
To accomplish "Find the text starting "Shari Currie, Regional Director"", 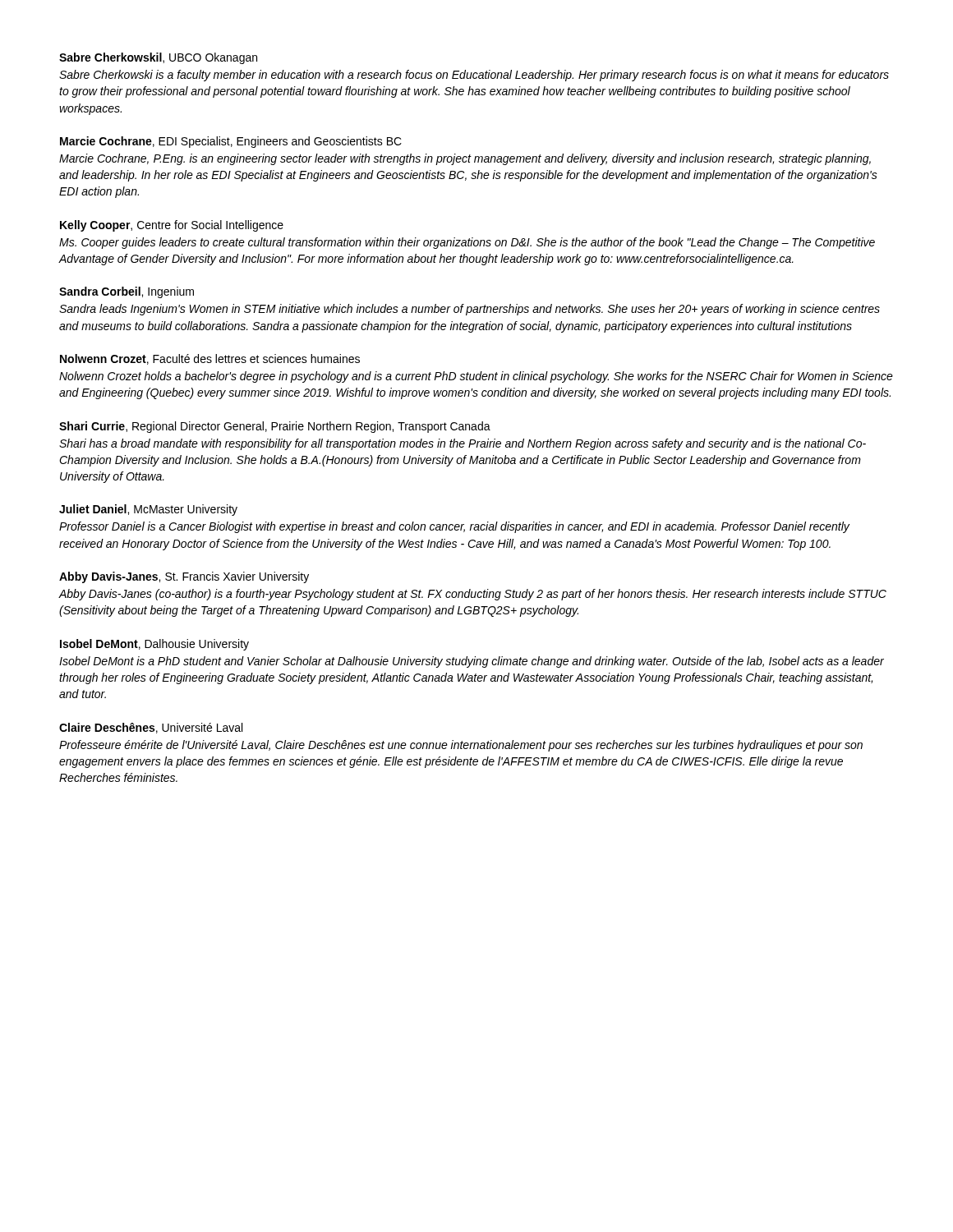I will (476, 452).
